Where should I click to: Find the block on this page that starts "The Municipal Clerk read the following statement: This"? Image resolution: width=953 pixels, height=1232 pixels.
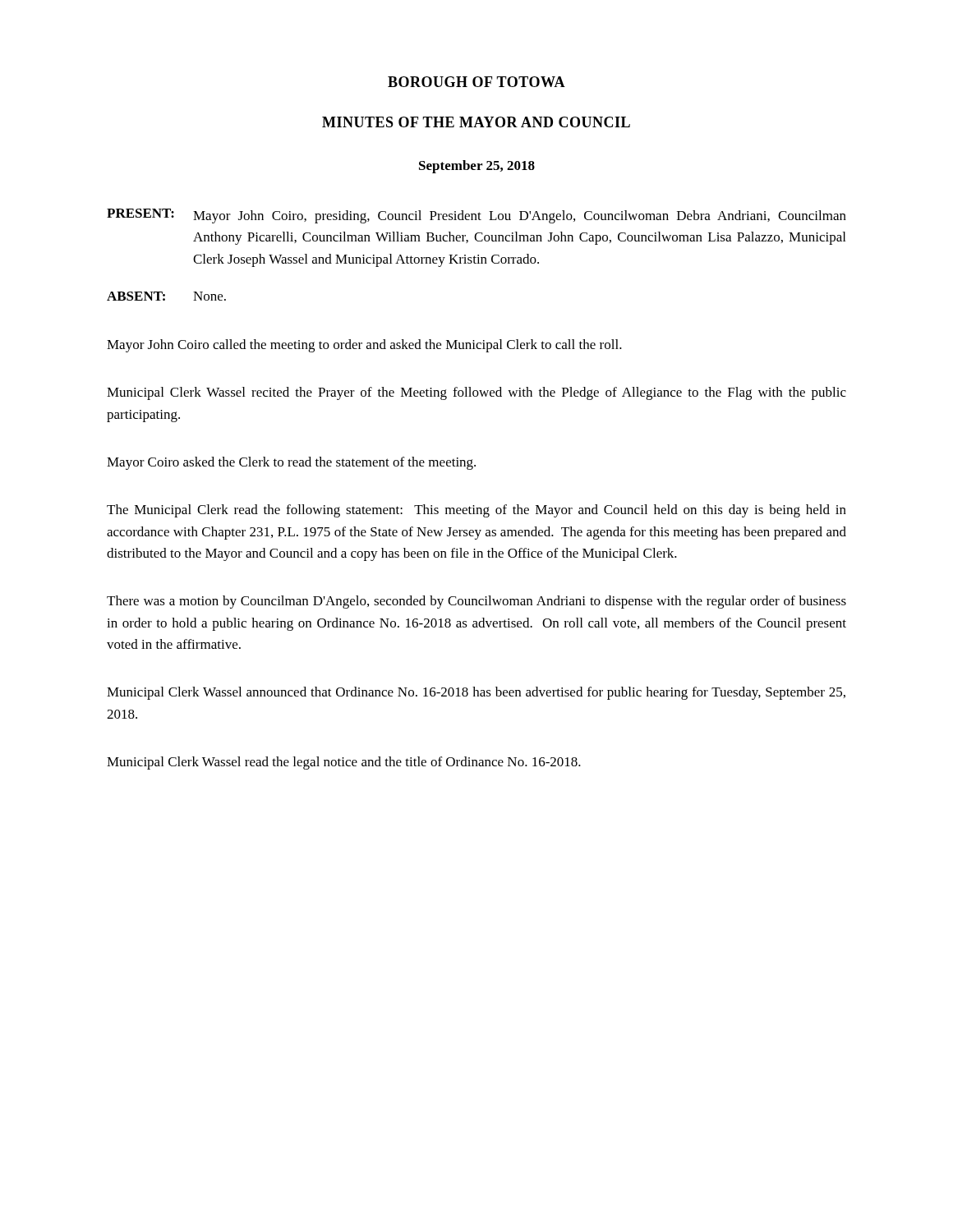(476, 532)
